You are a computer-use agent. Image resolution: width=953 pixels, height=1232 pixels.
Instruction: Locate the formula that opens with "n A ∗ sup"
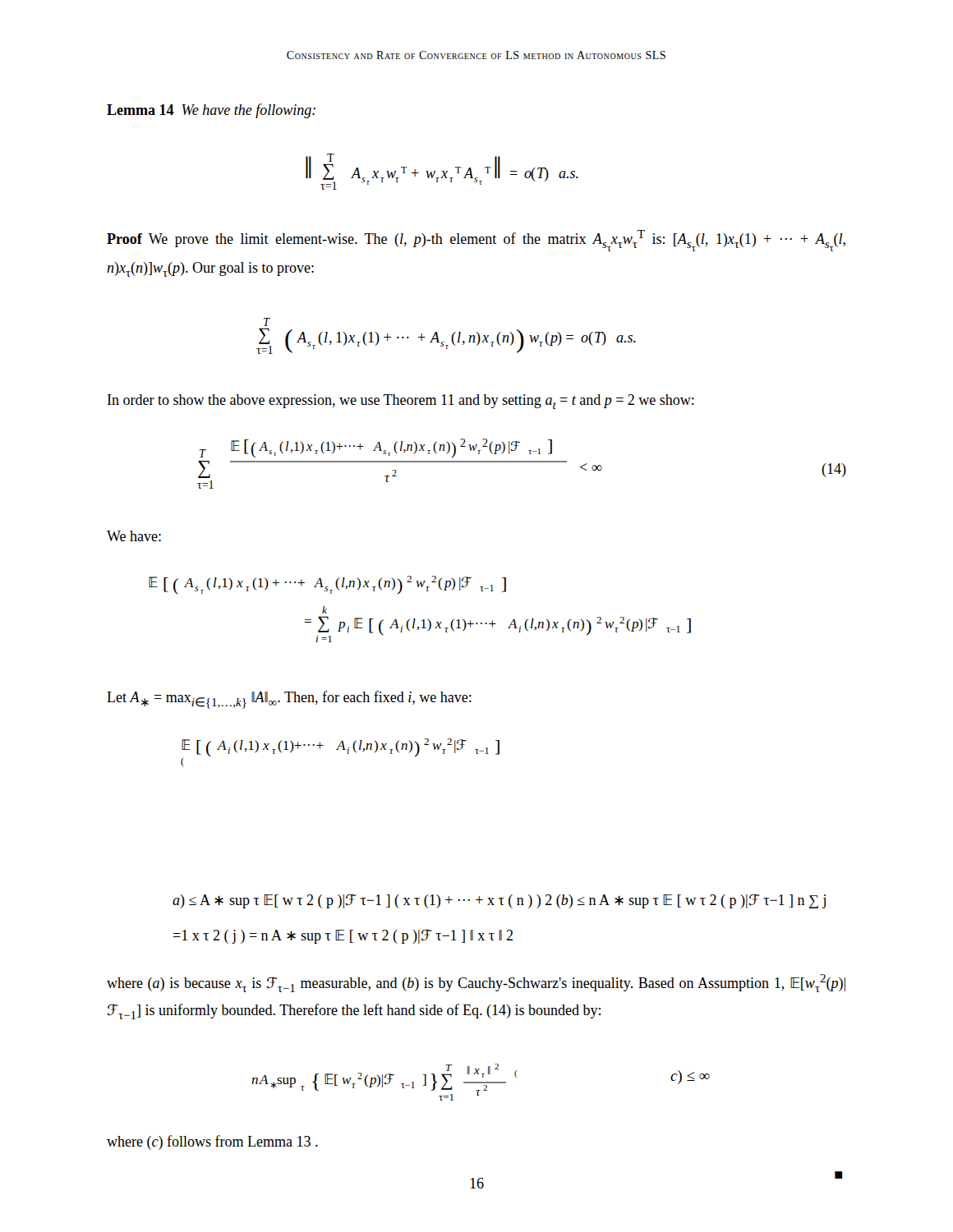[476, 1078]
